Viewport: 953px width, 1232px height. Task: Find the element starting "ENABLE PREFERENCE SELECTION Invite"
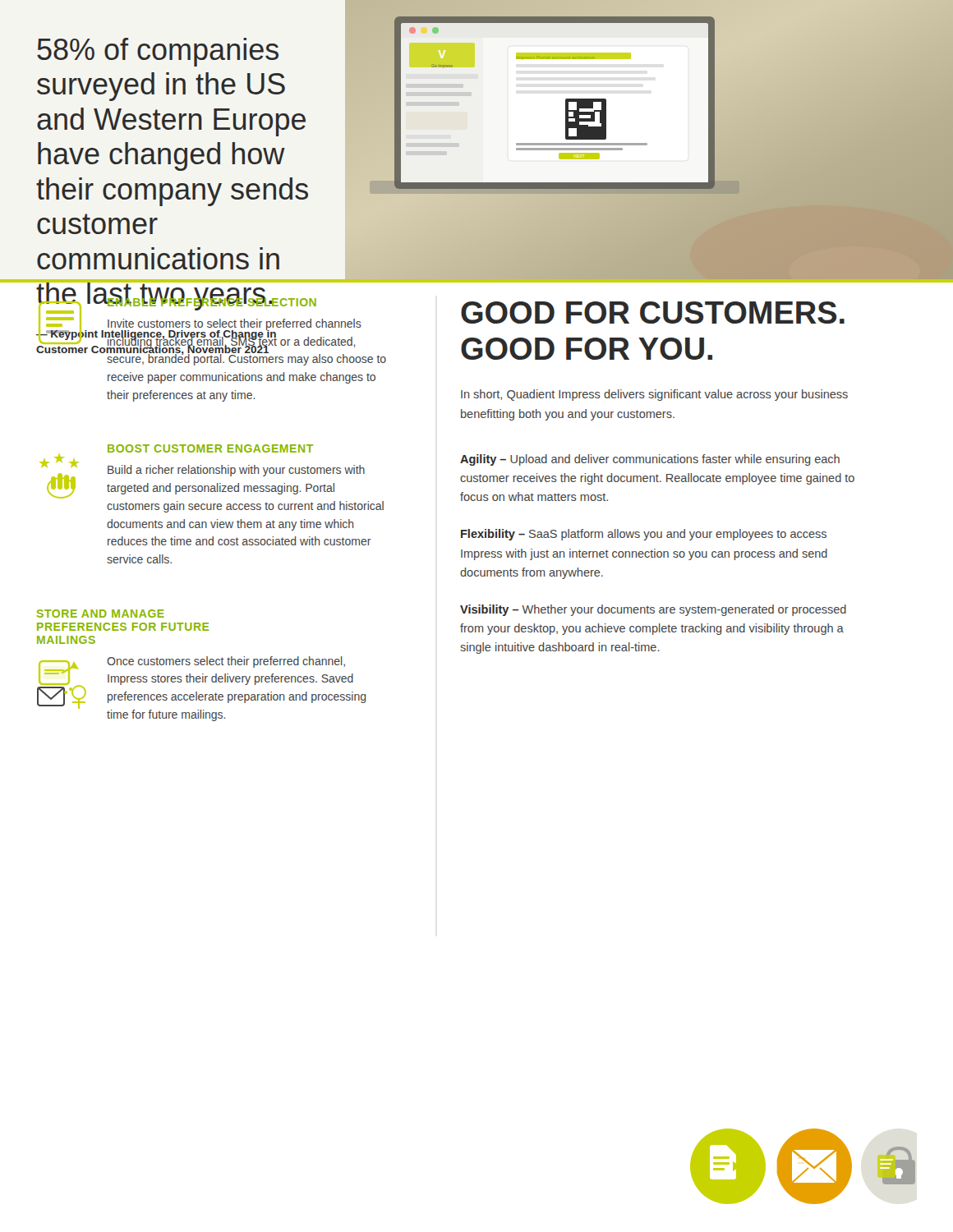coord(213,350)
